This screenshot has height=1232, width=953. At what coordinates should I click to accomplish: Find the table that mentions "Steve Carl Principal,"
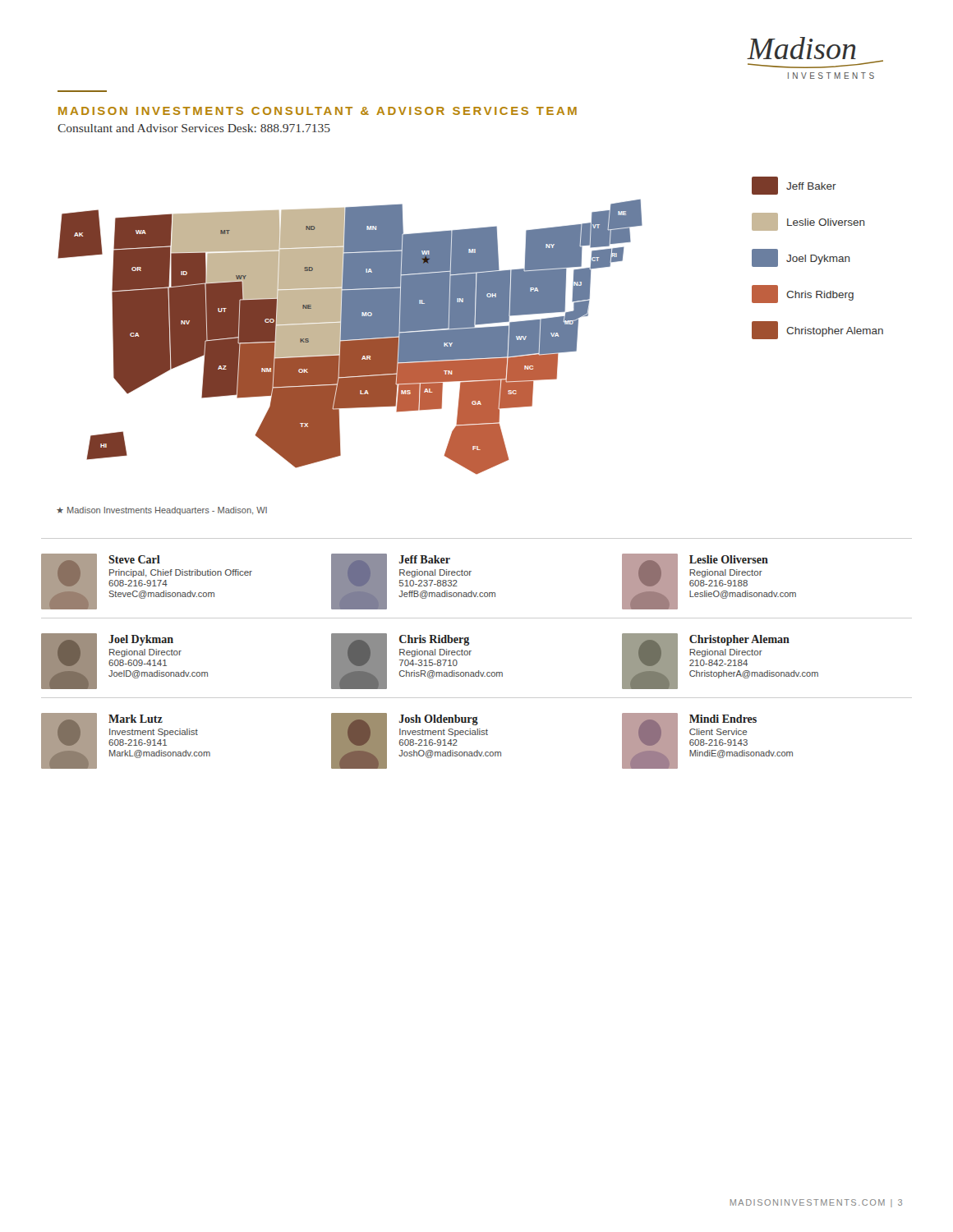click(476, 658)
